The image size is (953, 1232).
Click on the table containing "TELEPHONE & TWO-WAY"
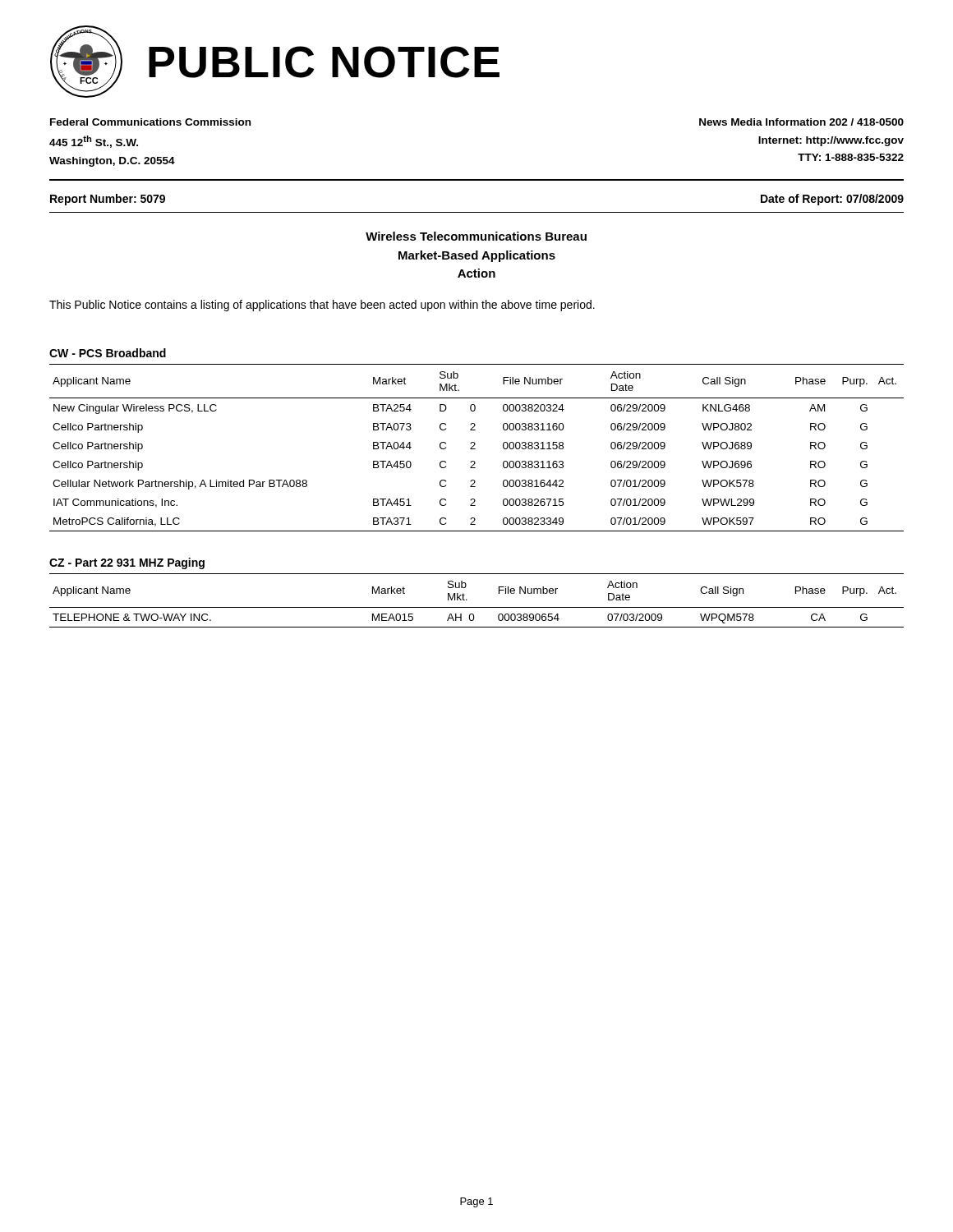476,600
